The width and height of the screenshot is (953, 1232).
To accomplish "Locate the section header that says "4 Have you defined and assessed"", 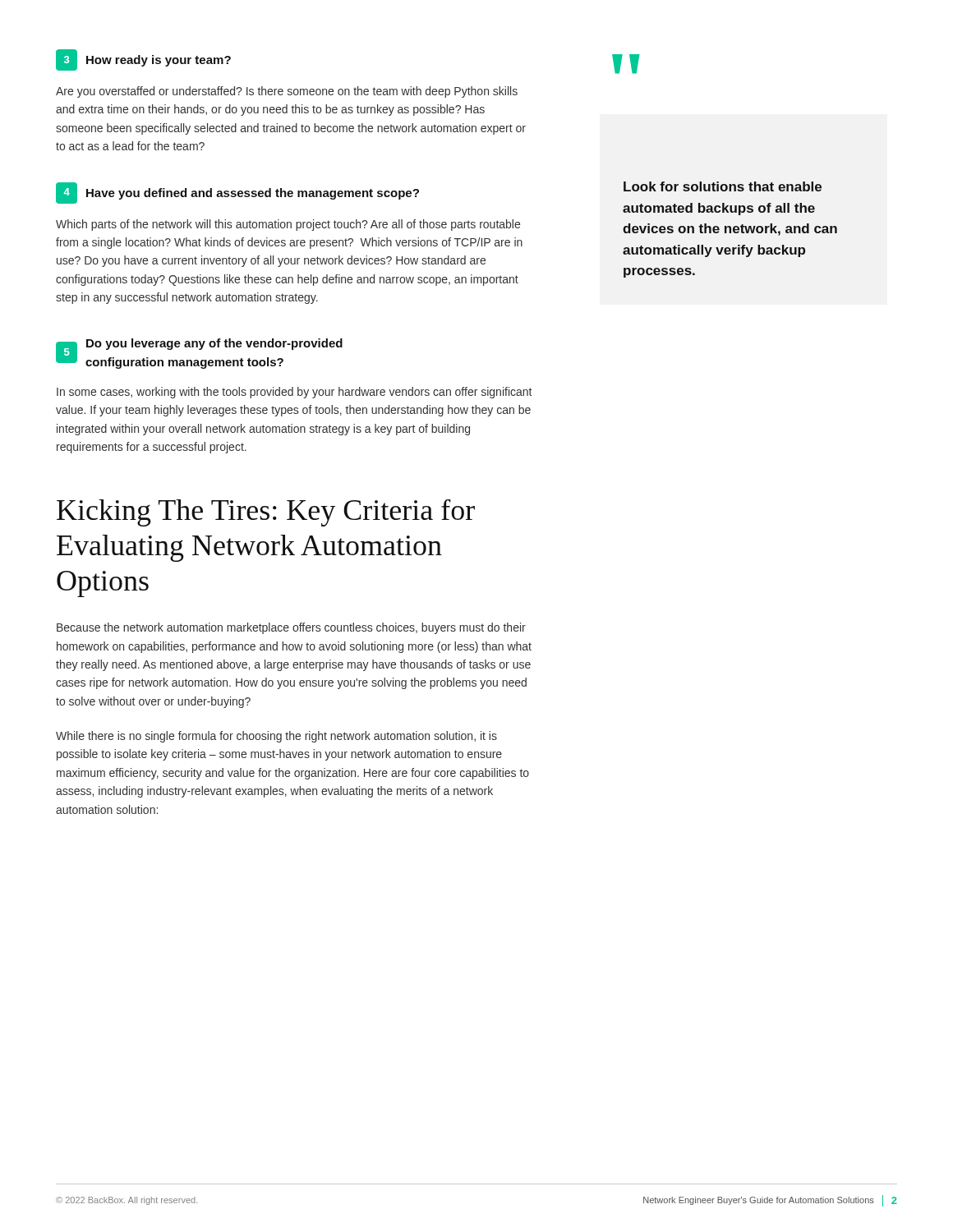I will pos(294,193).
